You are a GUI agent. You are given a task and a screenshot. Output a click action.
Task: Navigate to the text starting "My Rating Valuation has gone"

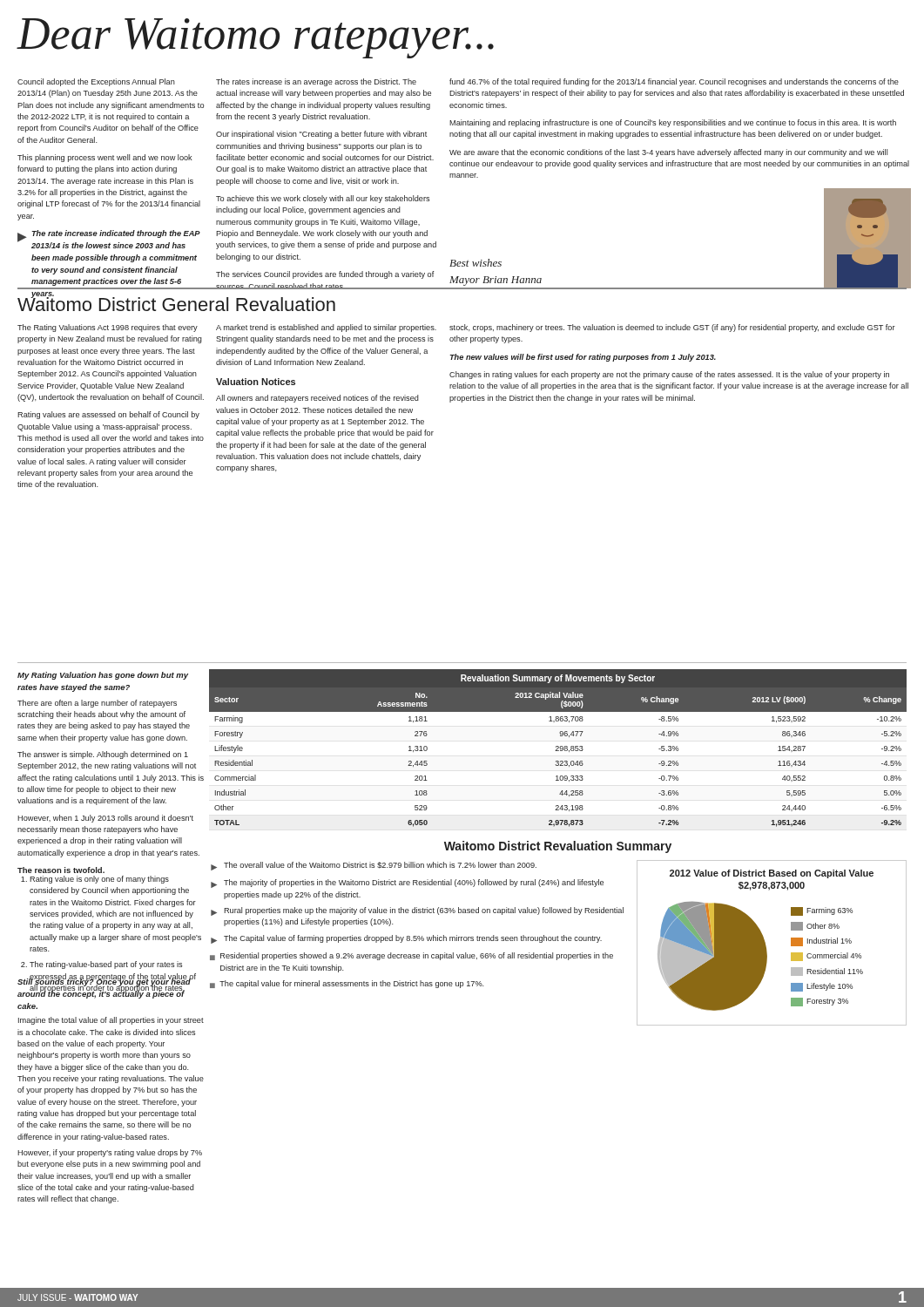[111, 773]
